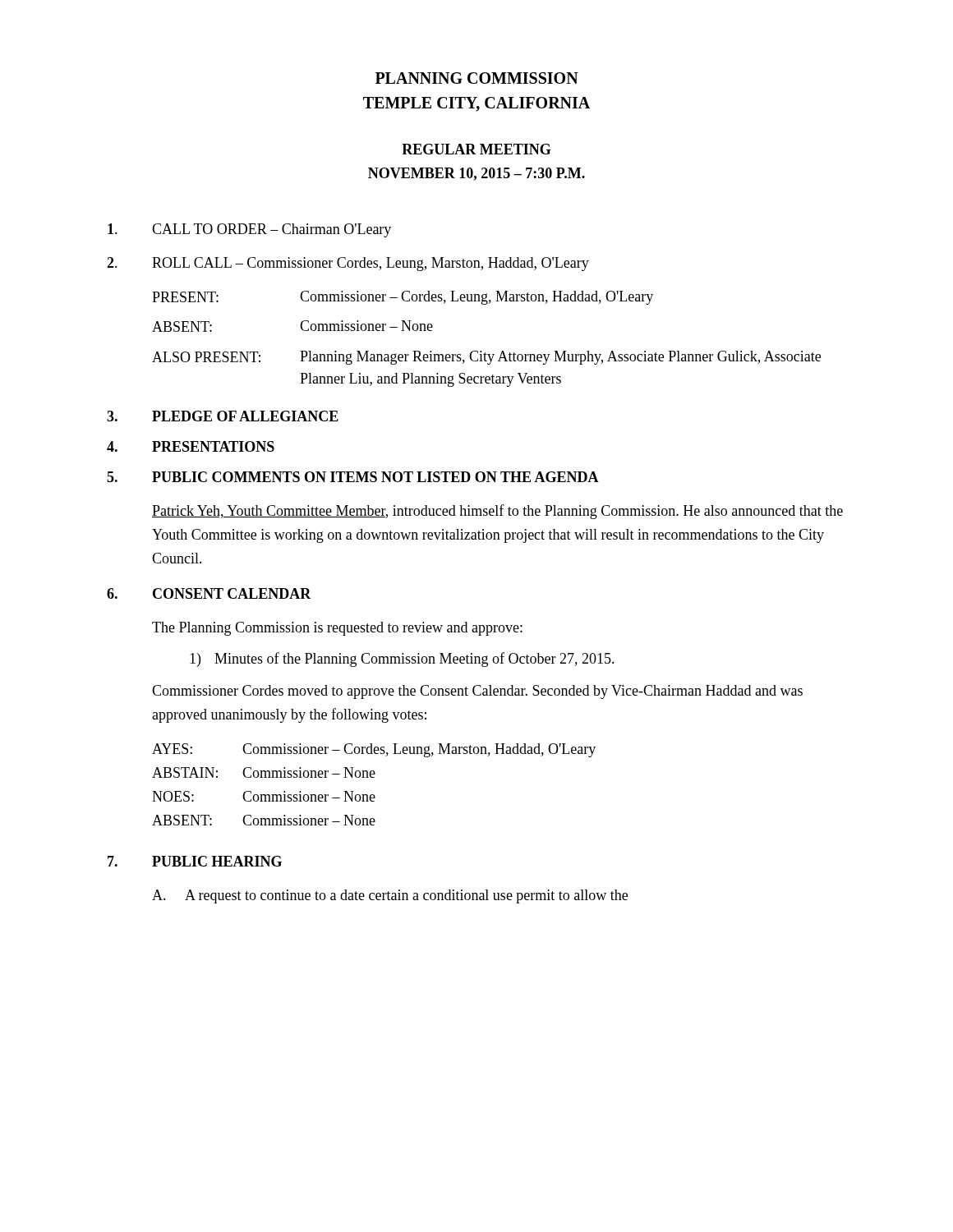Where is the passage that starts "The Planning Commission is requested to review"?

tap(338, 627)
